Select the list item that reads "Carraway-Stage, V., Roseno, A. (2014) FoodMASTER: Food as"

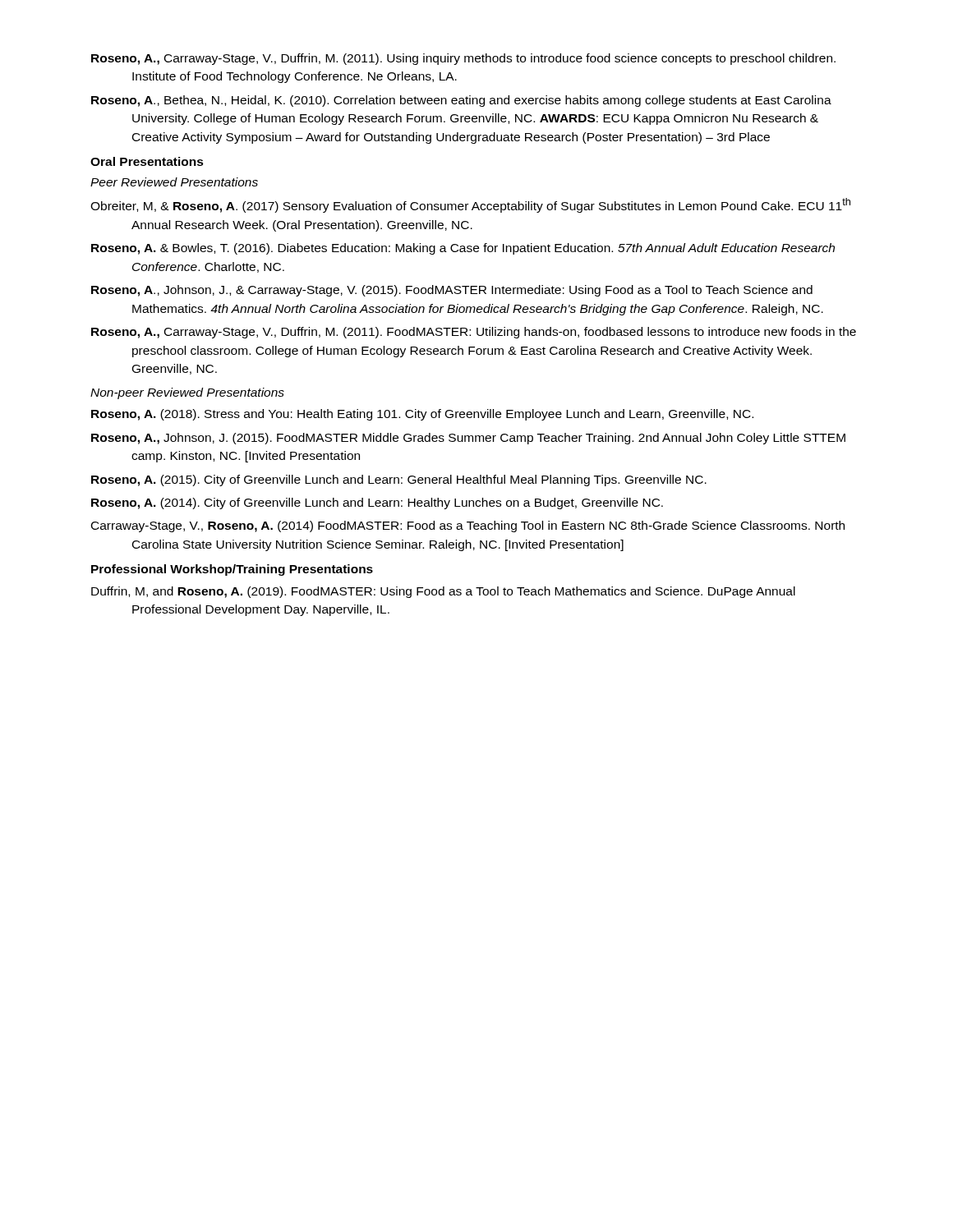pos(468,535)
